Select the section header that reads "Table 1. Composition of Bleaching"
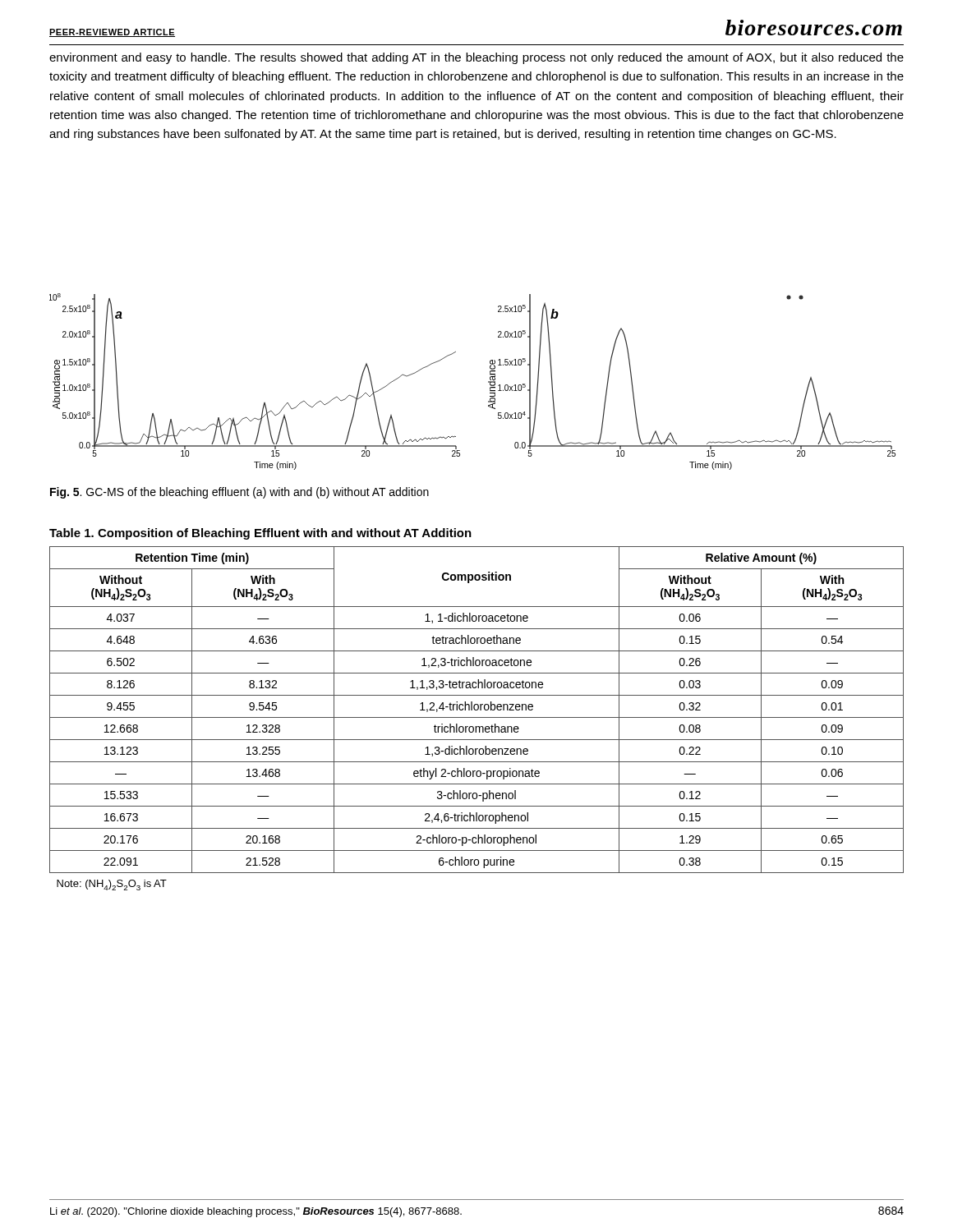The image size is (953, 1232). [x=260, y=533]
